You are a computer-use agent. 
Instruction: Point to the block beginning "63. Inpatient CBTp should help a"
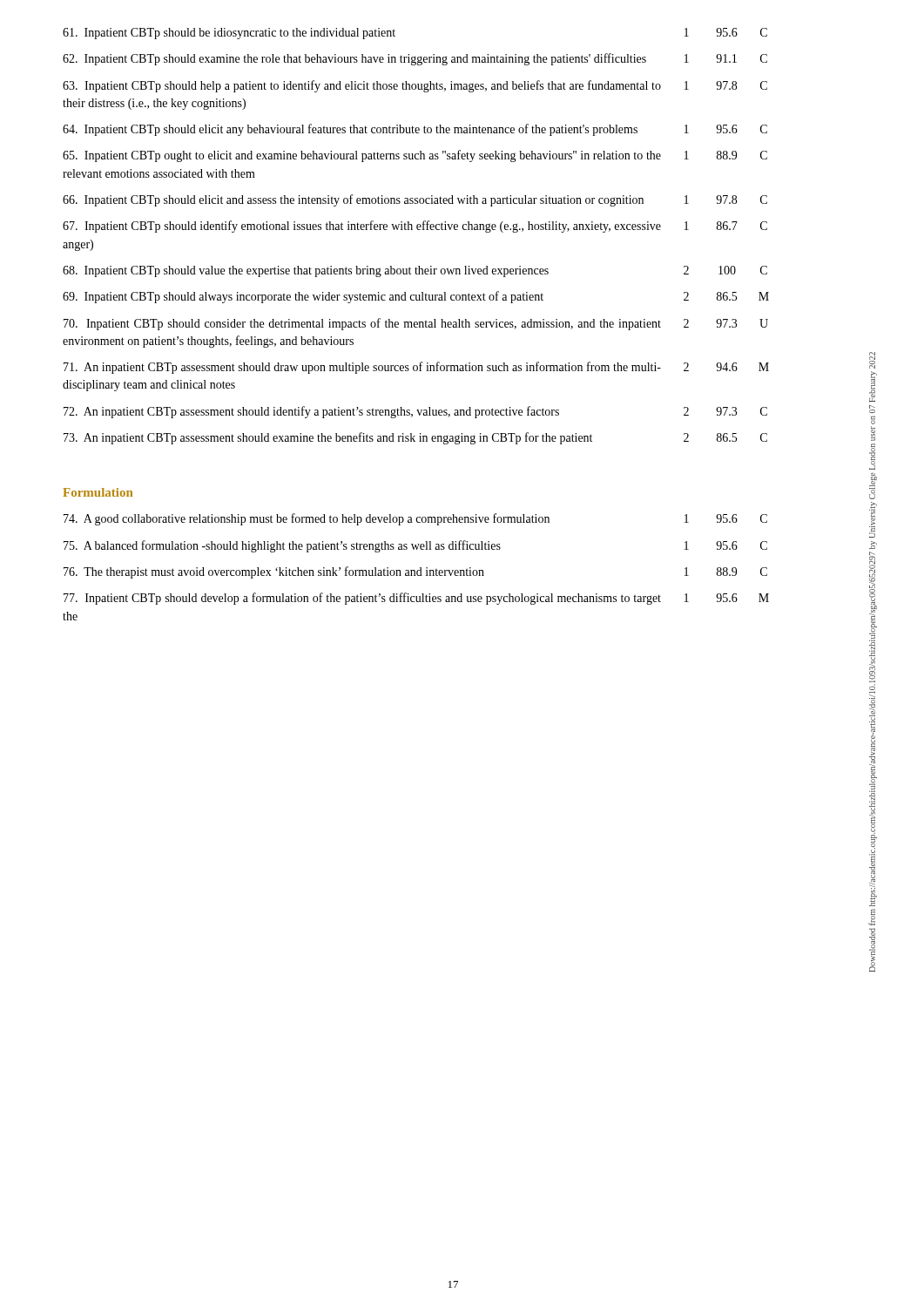420,95
